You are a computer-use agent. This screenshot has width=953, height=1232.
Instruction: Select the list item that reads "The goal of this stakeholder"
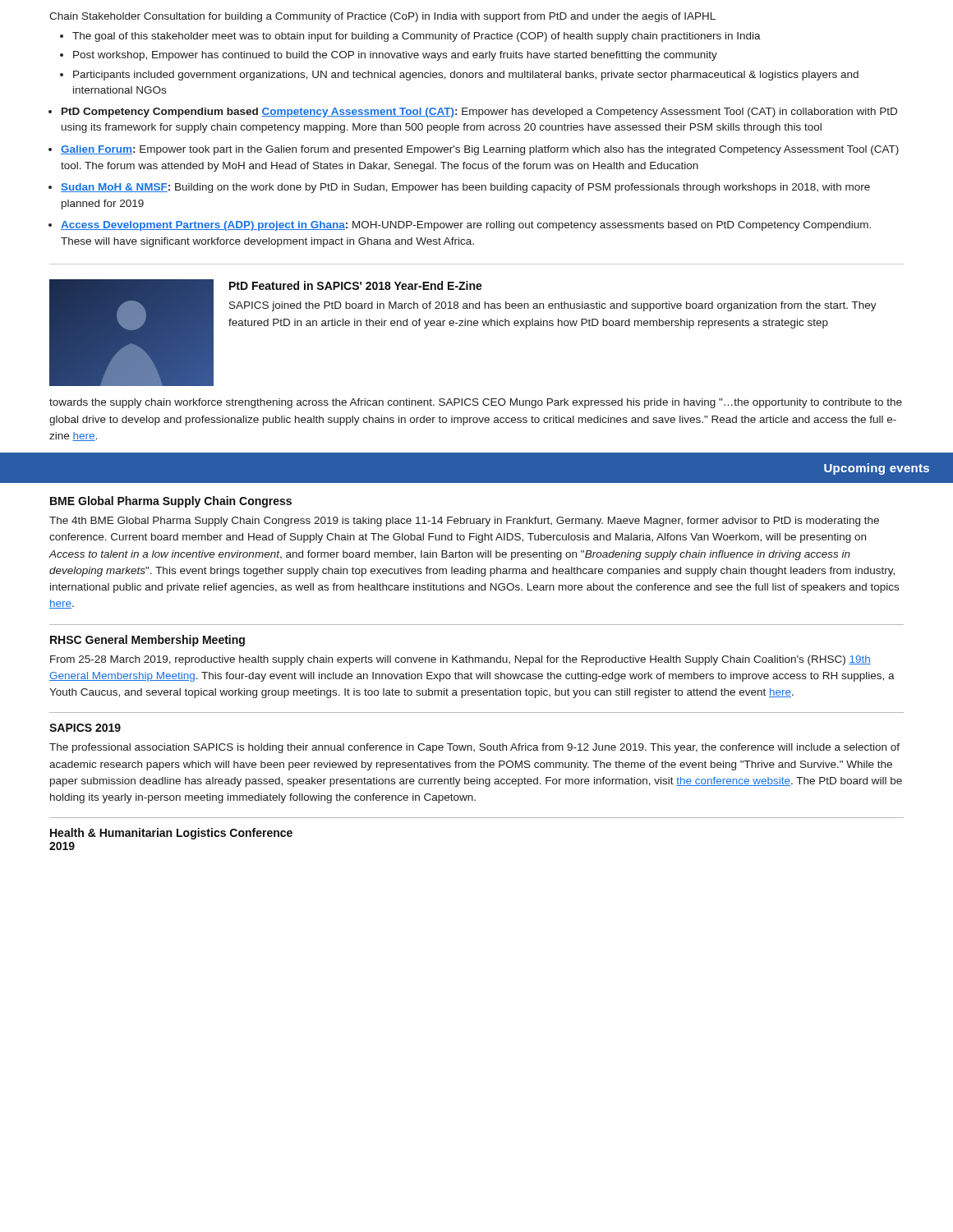click(416, 35)
